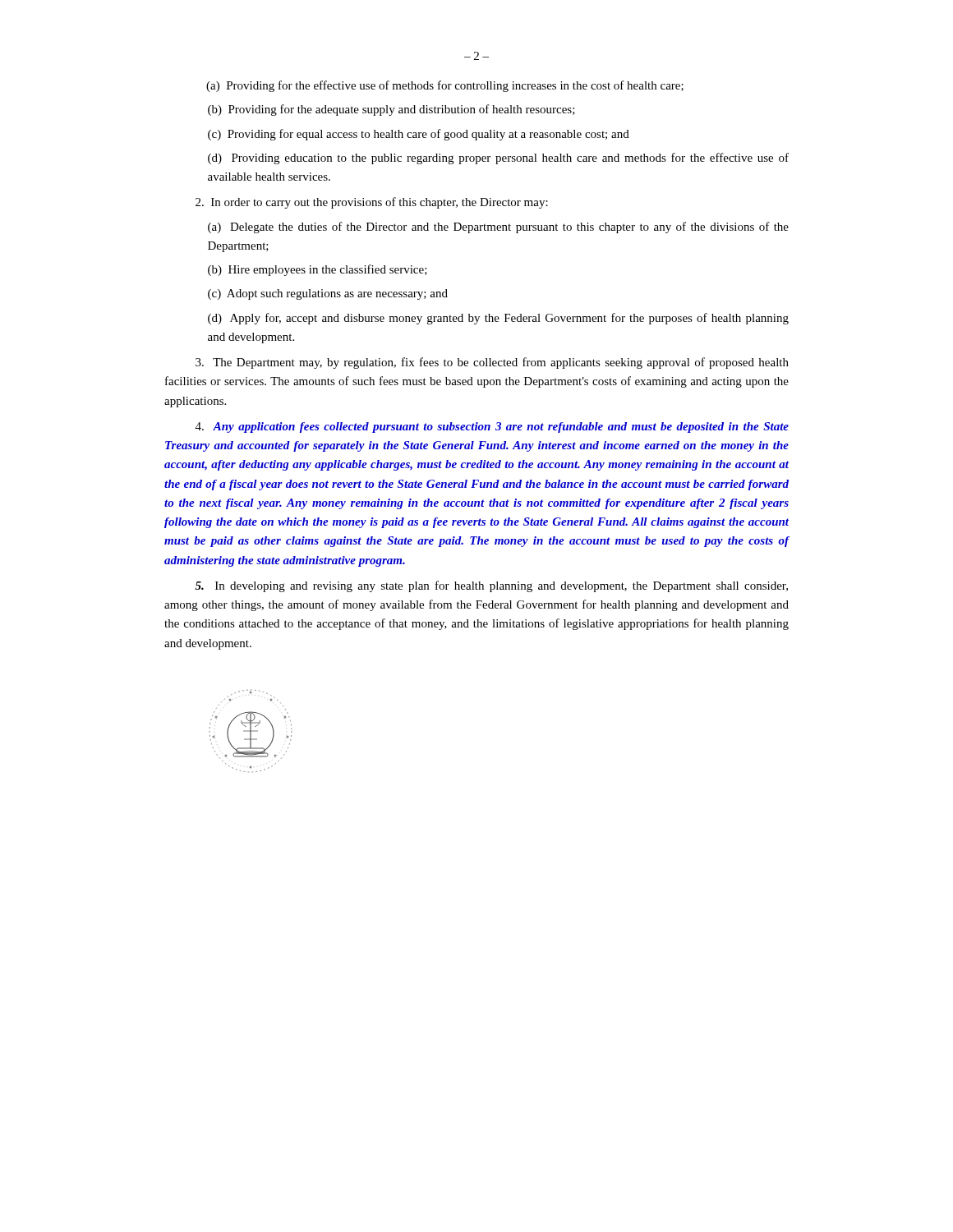The height and width of the screenshot is (1232, 953).
Task: Point to the text block starting "(a) Delegate the duties"
Action: coord(498,236)
